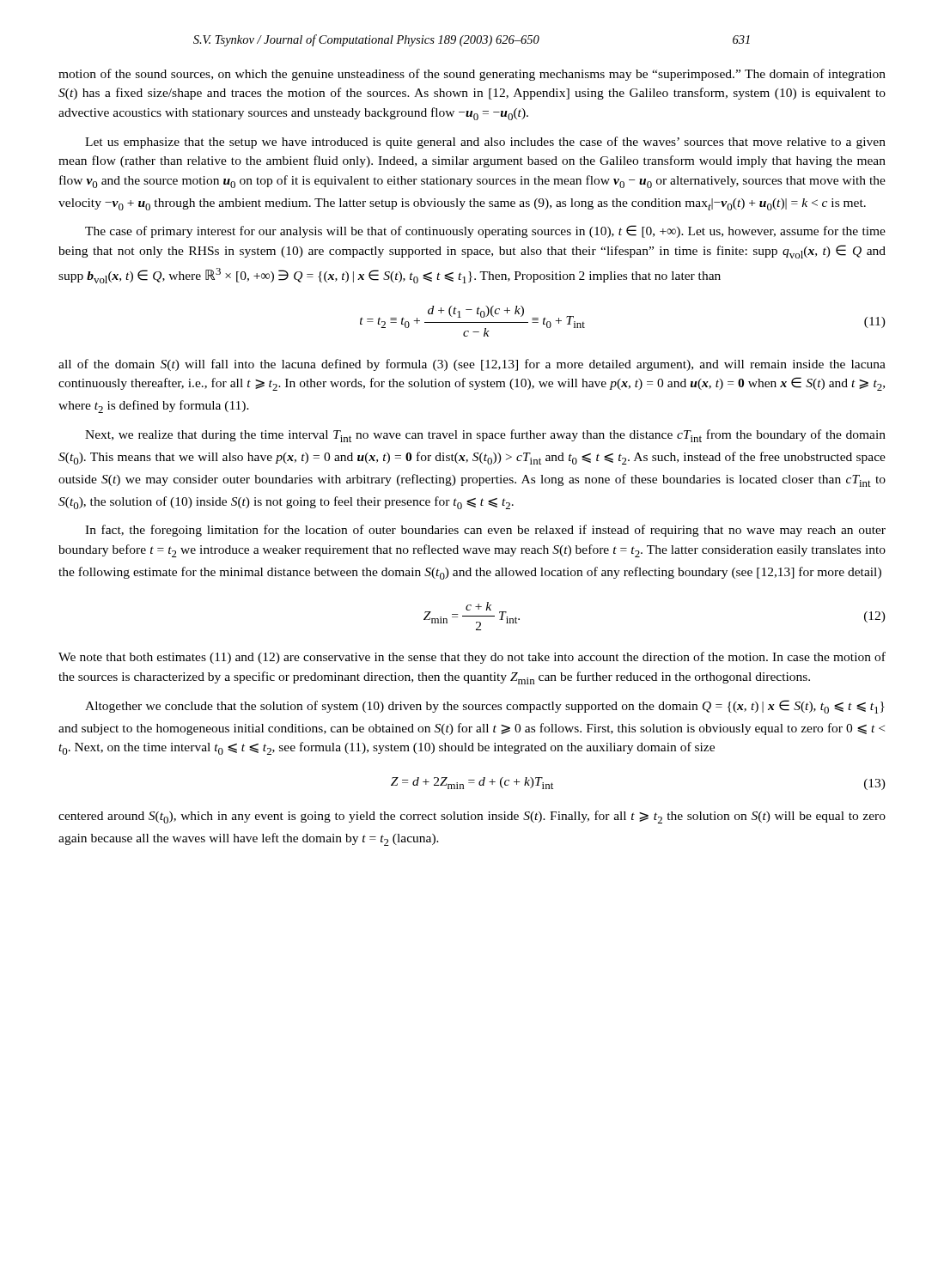Screen dimensions: 1288x944
Task: Select the text block that reads "Let us emphasize that the setup"
Action: coord(472,173)
